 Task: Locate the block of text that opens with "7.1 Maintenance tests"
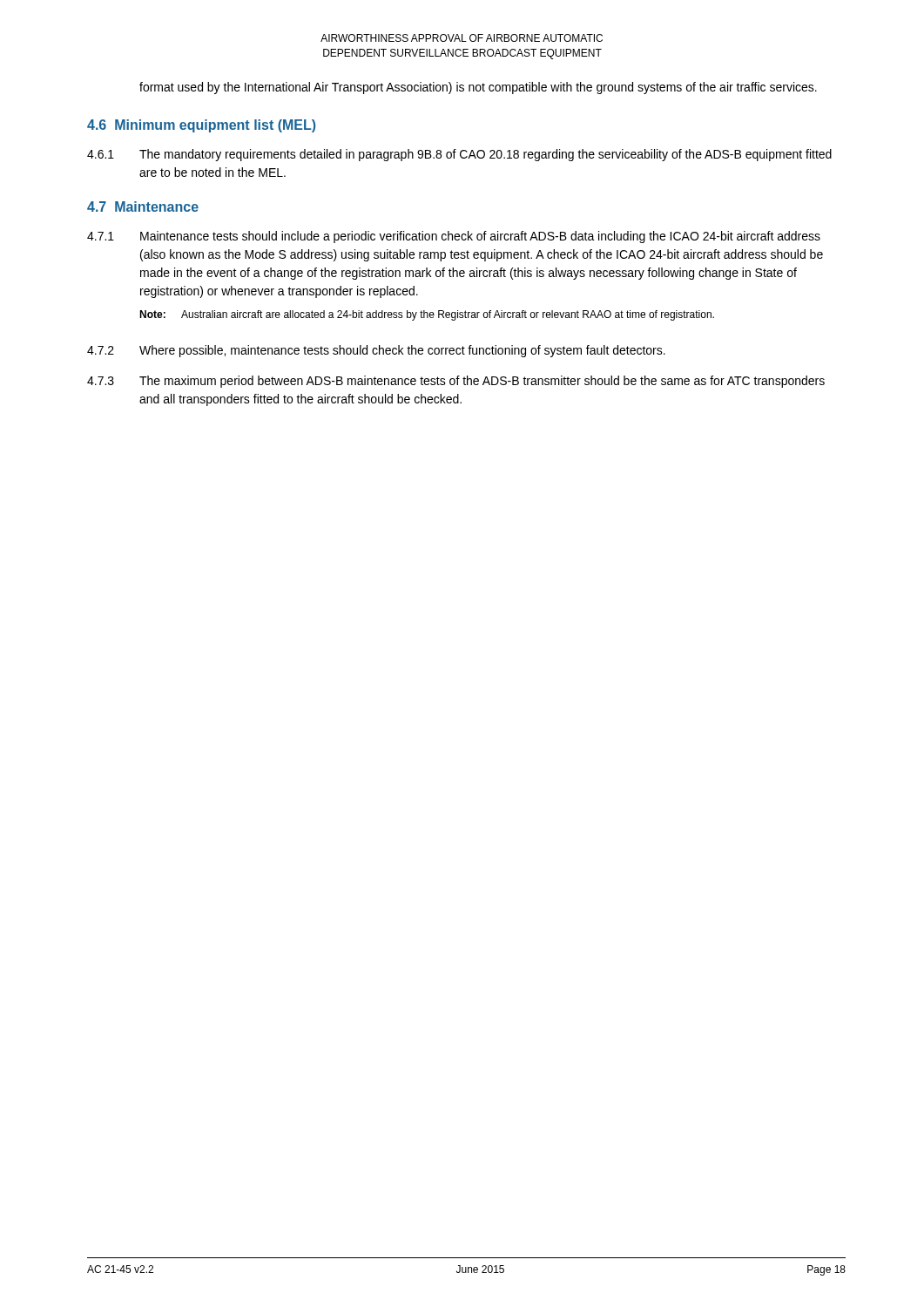tap(466, 278)
